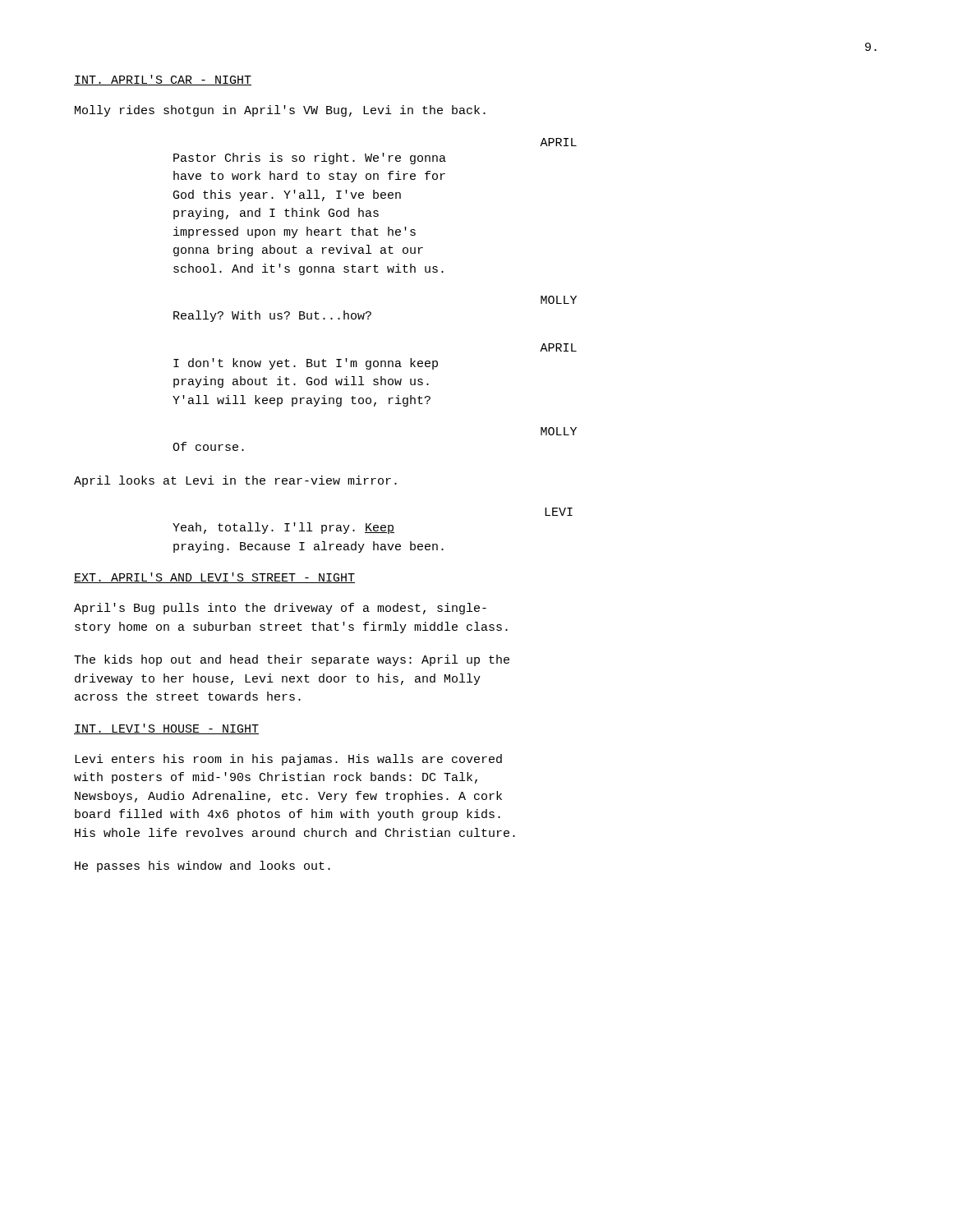Screen dimensions: 1232x953
Task: Point to the block beginning "The kids hop out and head their separate"
Action: (292, 679)
